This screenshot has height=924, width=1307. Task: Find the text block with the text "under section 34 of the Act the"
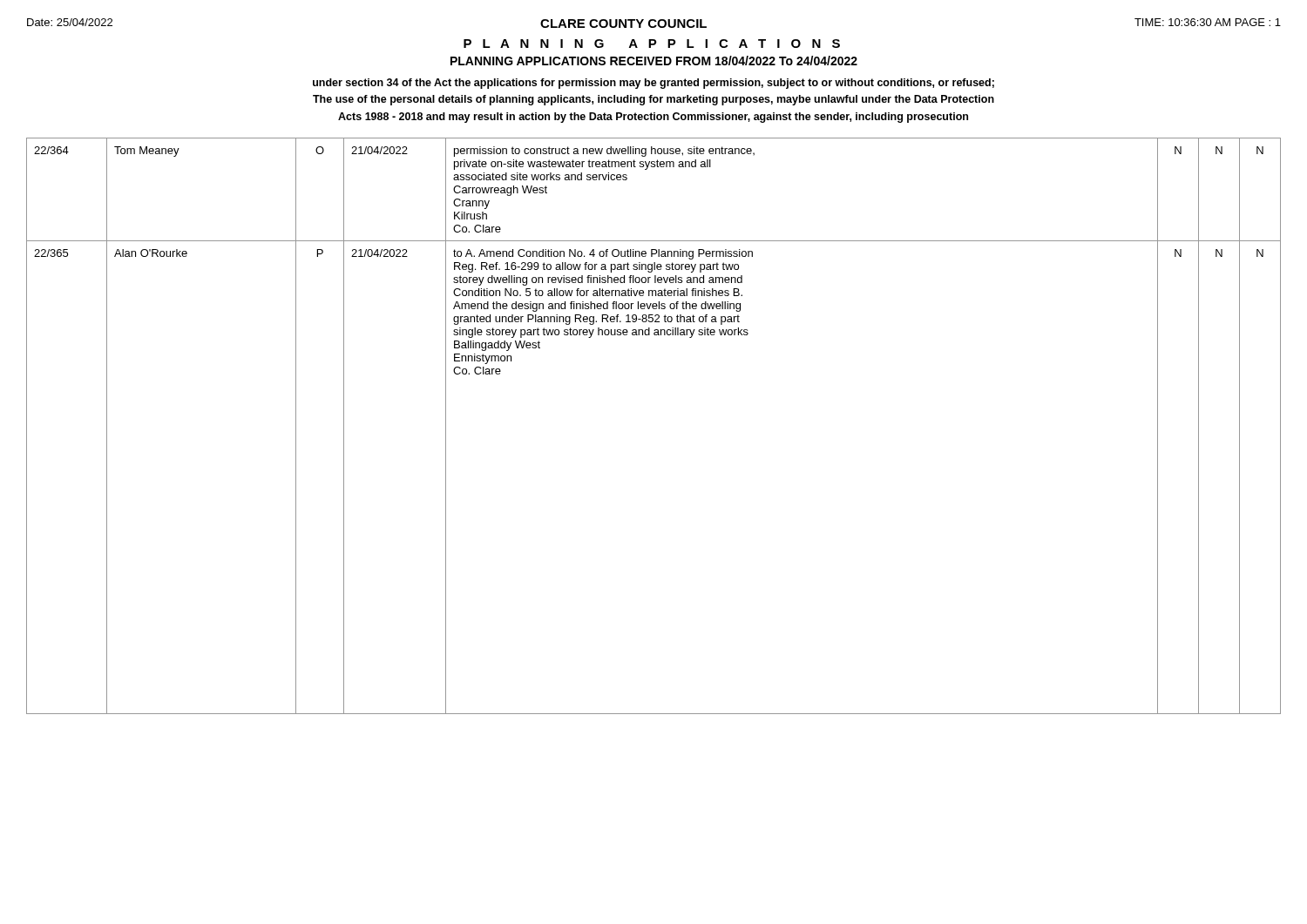[x=654, y=100]
